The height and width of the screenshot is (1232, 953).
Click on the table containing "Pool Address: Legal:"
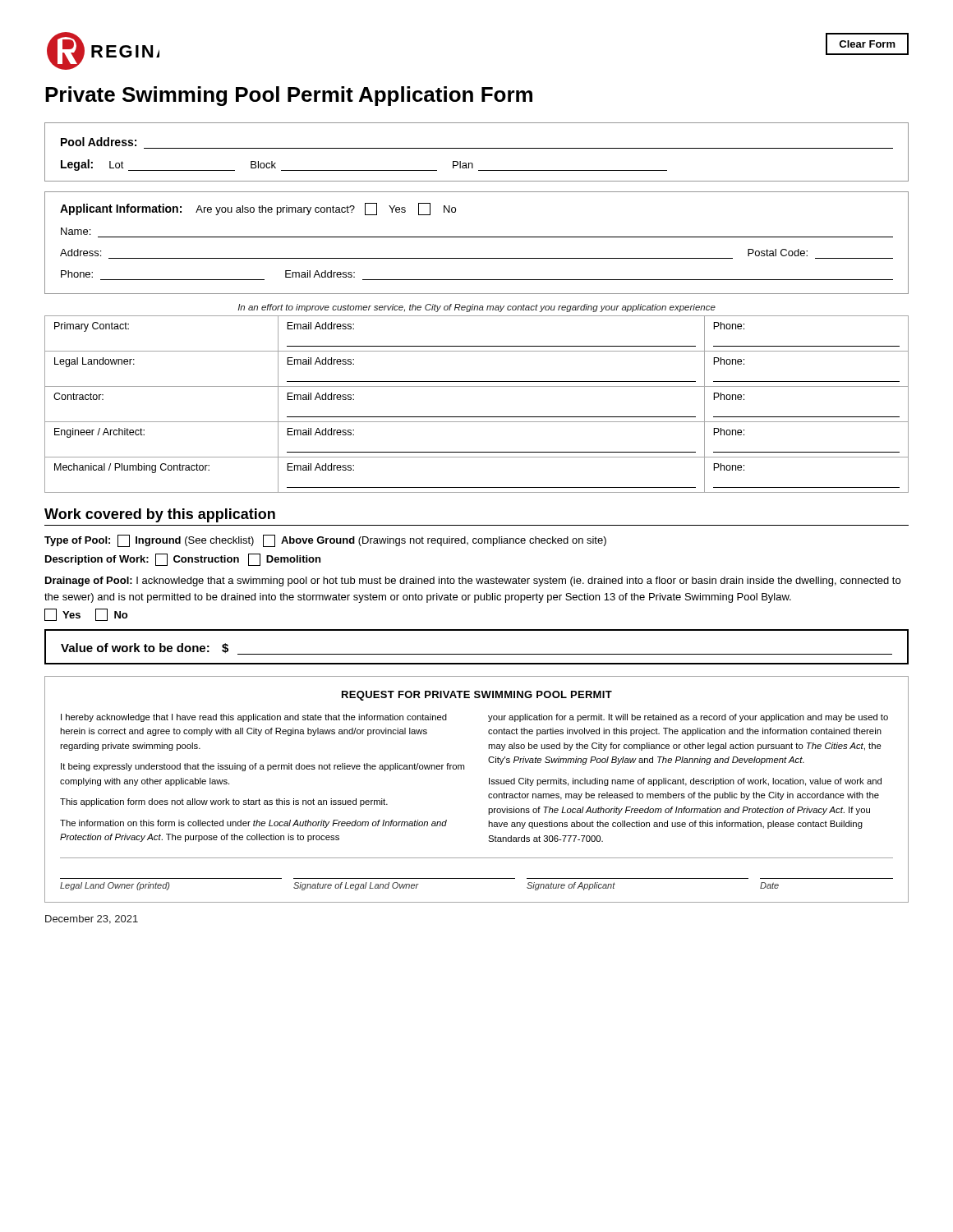pyautogui.click(x=476, y=152)
